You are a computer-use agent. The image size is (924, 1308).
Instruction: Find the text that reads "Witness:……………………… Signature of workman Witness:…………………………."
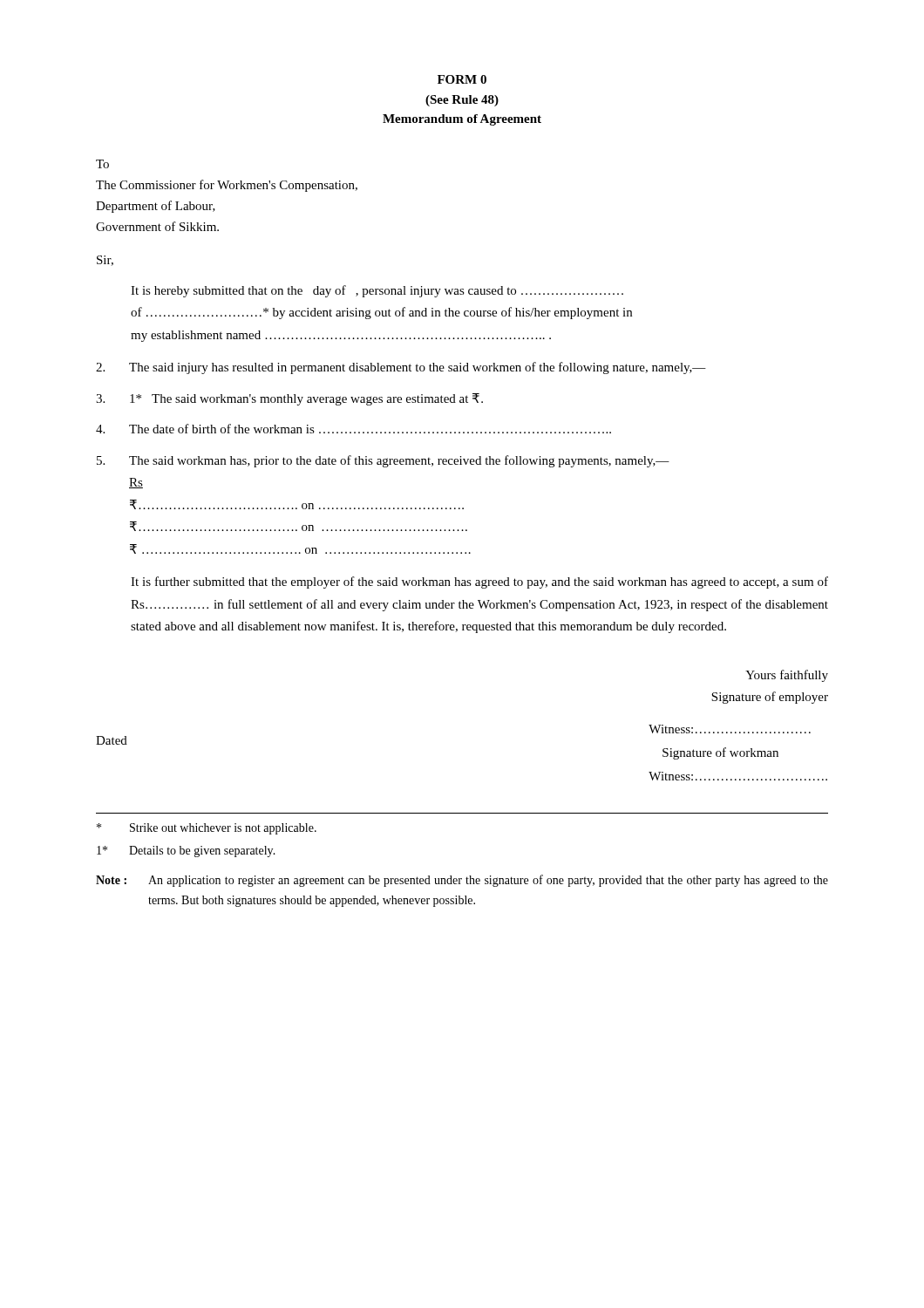738,752
